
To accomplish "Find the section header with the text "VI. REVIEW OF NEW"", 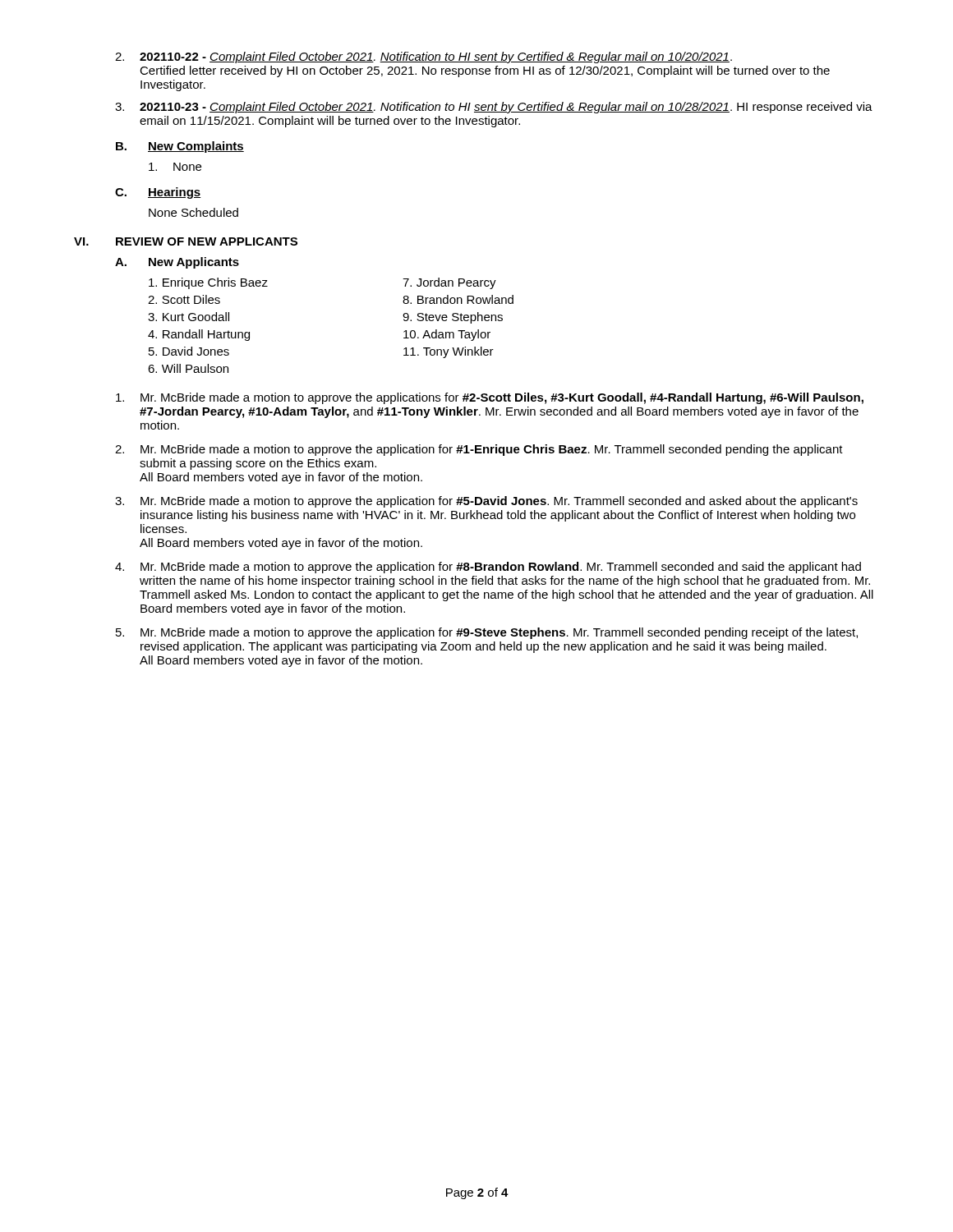I will click(x=186, y=241).
